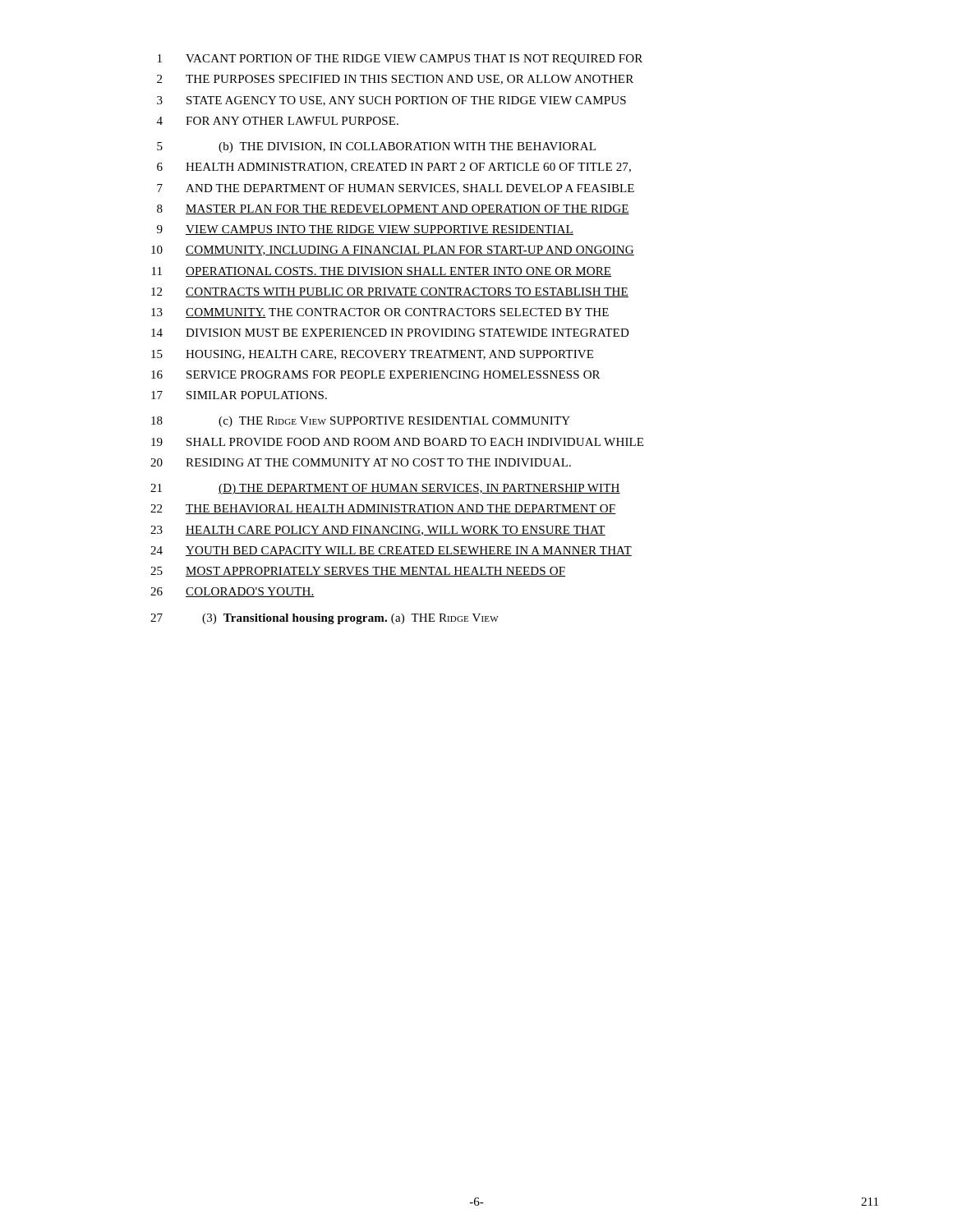The image size is (953, 1232).
Task: Click the passage that begins "23 HEALTH CARE POLICY AND FINANCING, WILL"
Action: click(505, 530)
